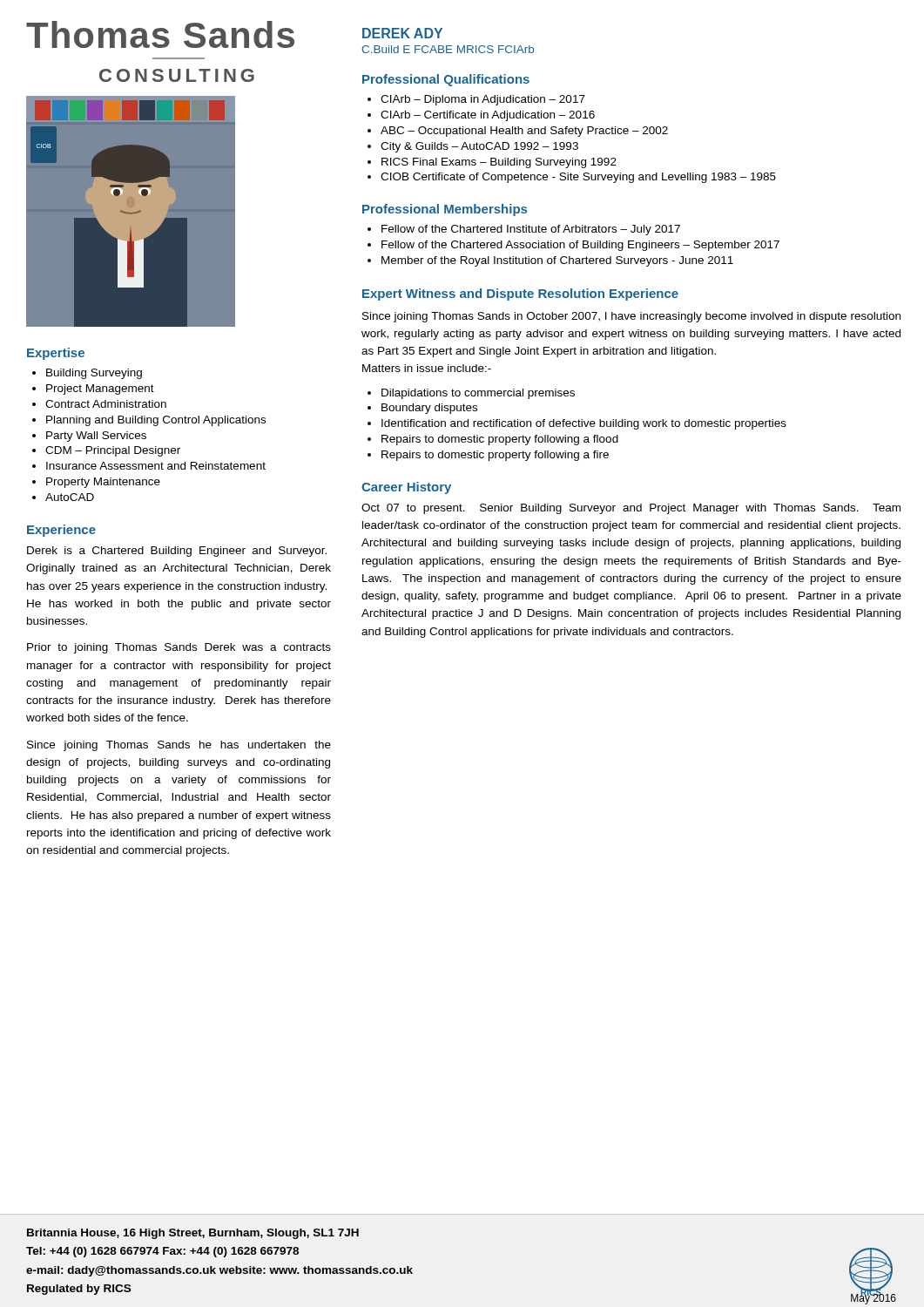Find the text block starting "Thomas Sands CONSULTING"
This screenshot has width=924, height=1307.
pos(179,52)
